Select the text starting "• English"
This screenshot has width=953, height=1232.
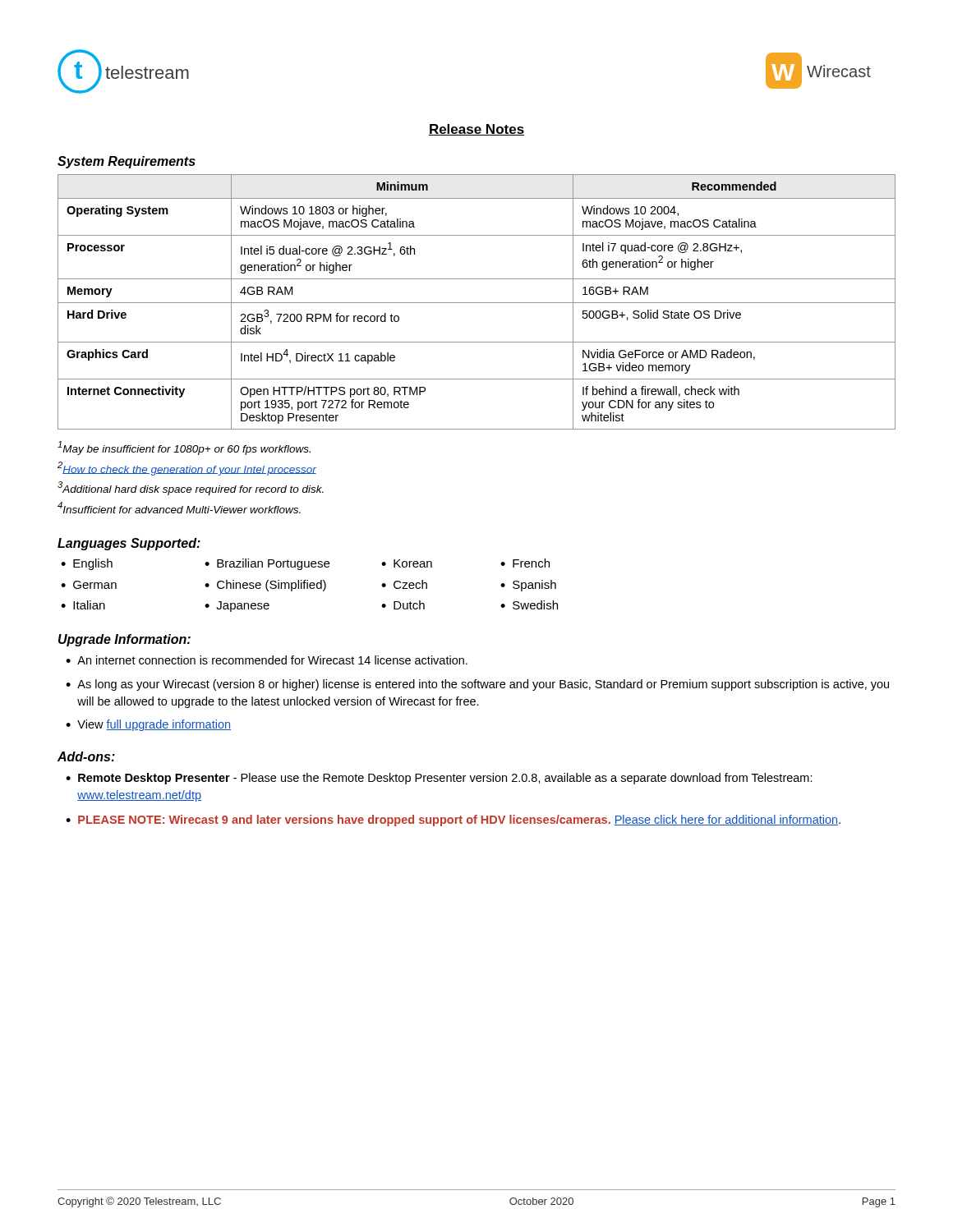87,565
